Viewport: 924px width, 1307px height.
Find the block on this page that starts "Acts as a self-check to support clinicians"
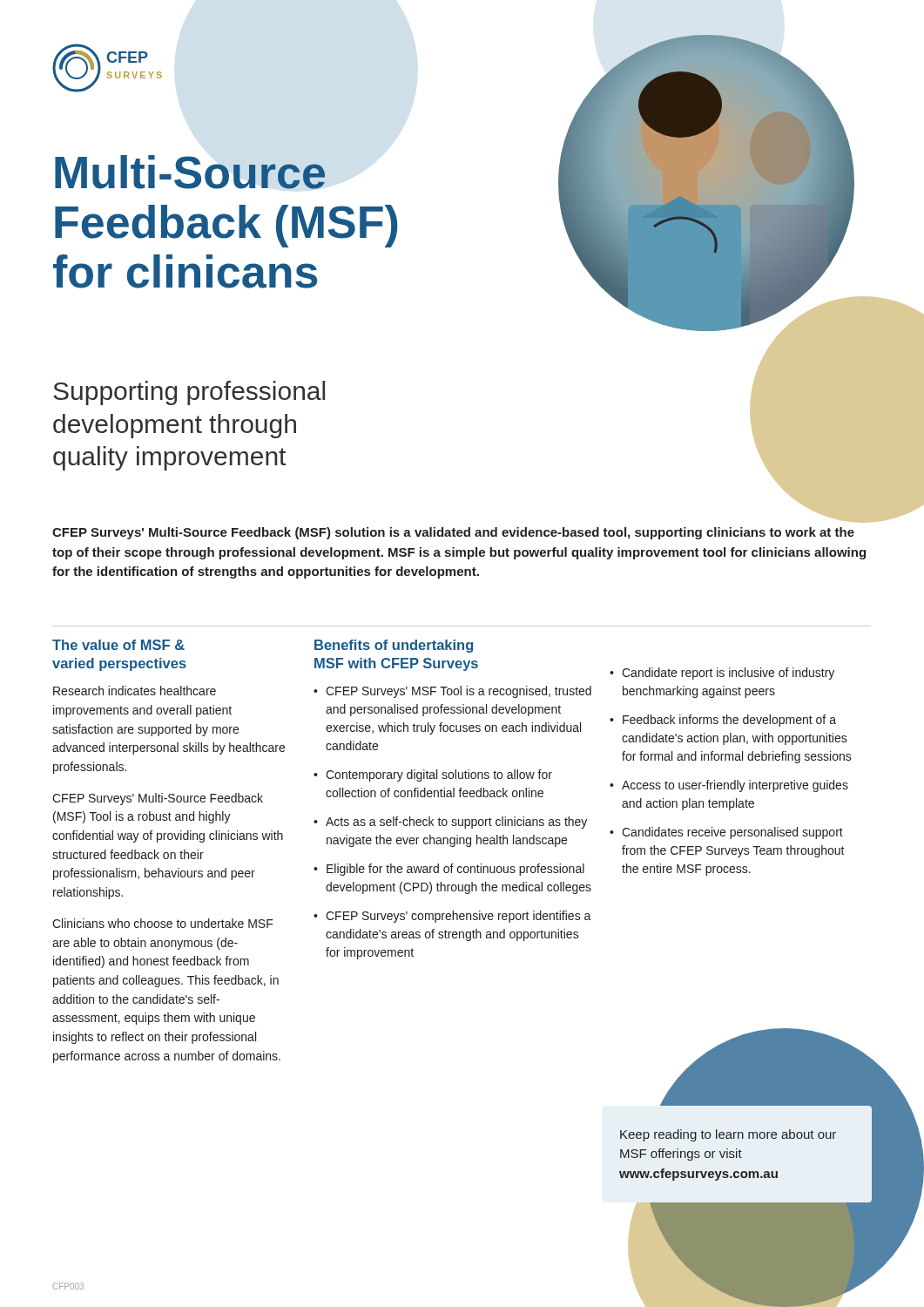coord(457,831)
